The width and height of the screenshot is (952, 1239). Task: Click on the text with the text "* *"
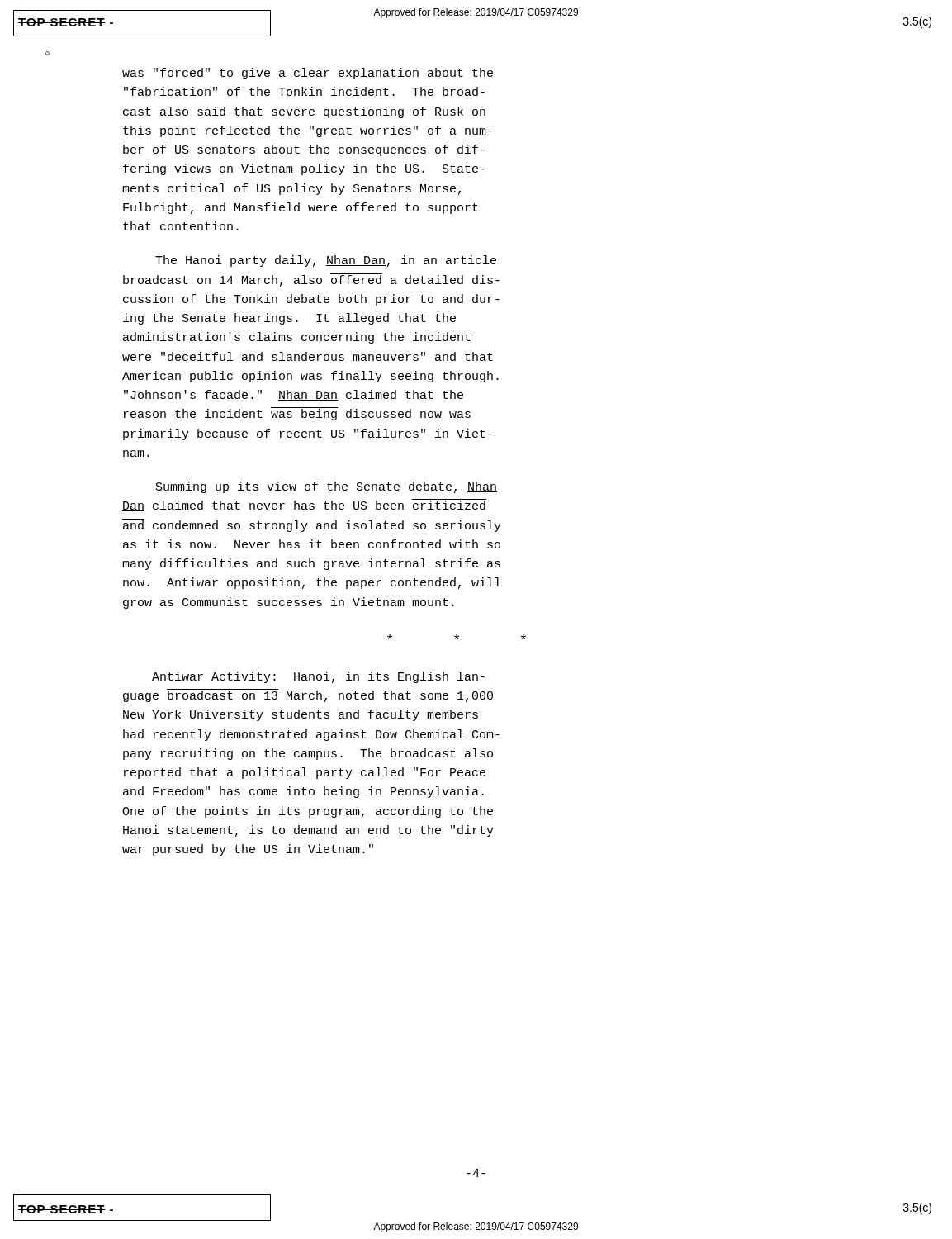click(461, 640)
